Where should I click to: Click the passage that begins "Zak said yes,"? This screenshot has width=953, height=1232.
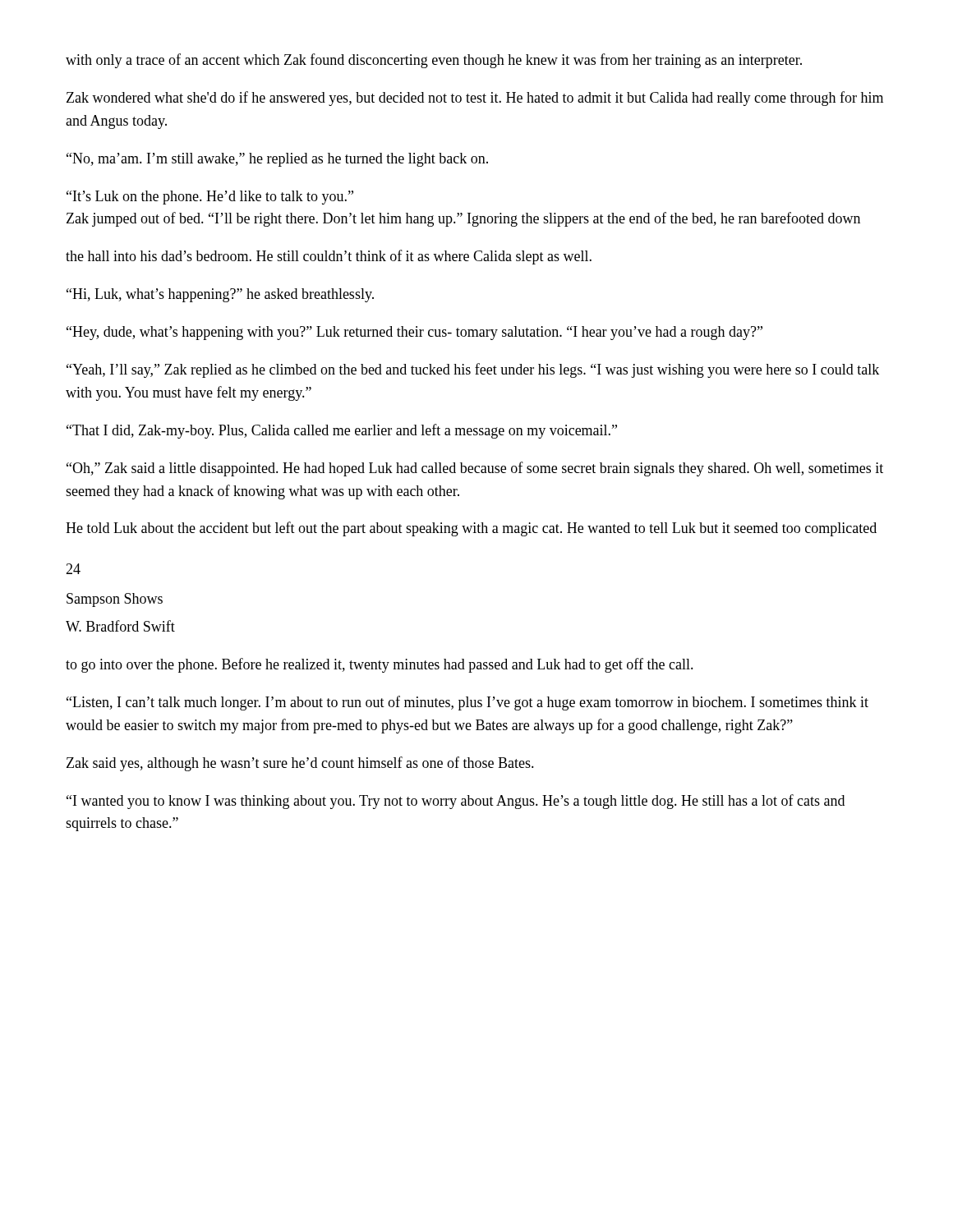click(300, 763)
